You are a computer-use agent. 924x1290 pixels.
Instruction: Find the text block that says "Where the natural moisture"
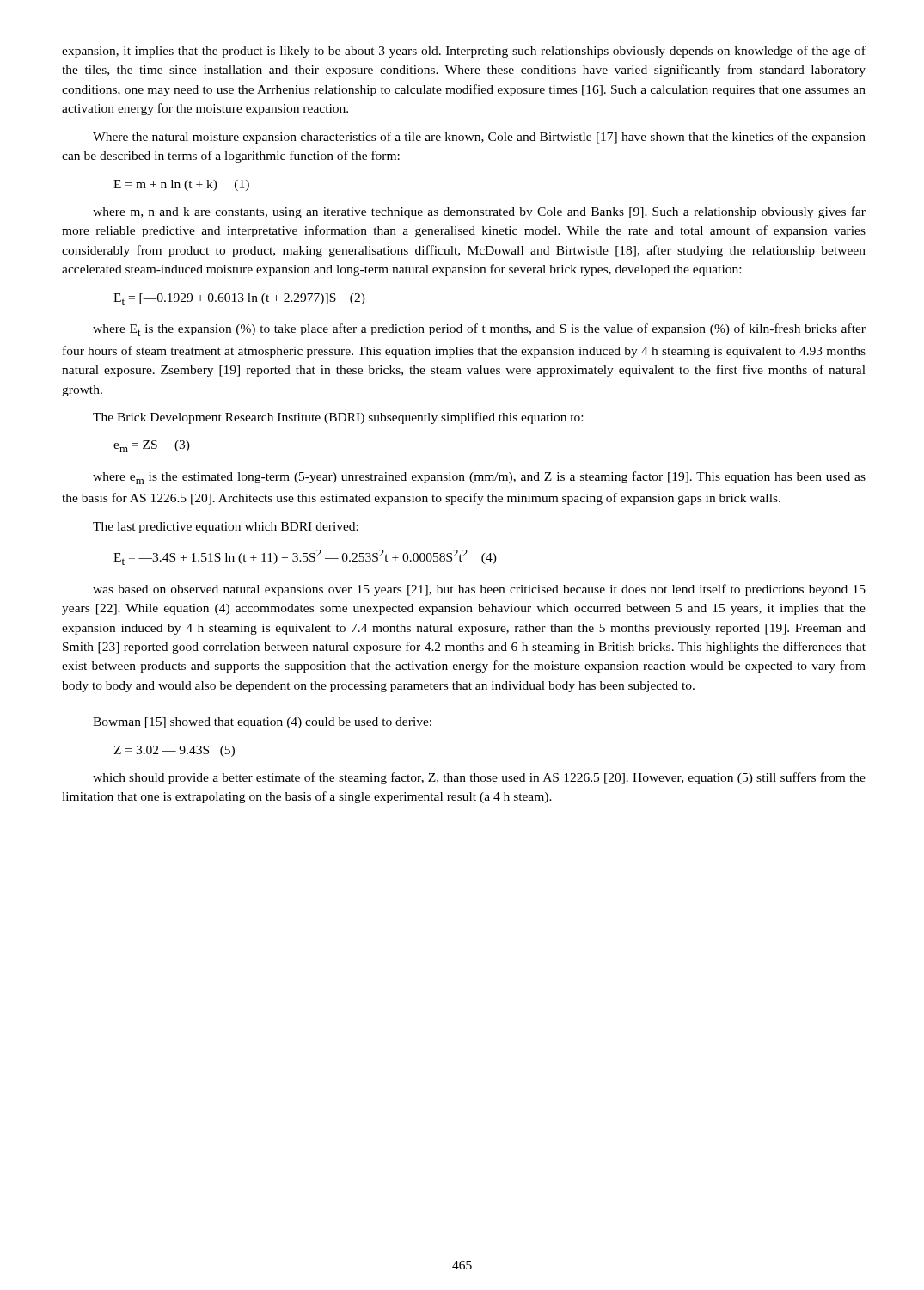464,146
